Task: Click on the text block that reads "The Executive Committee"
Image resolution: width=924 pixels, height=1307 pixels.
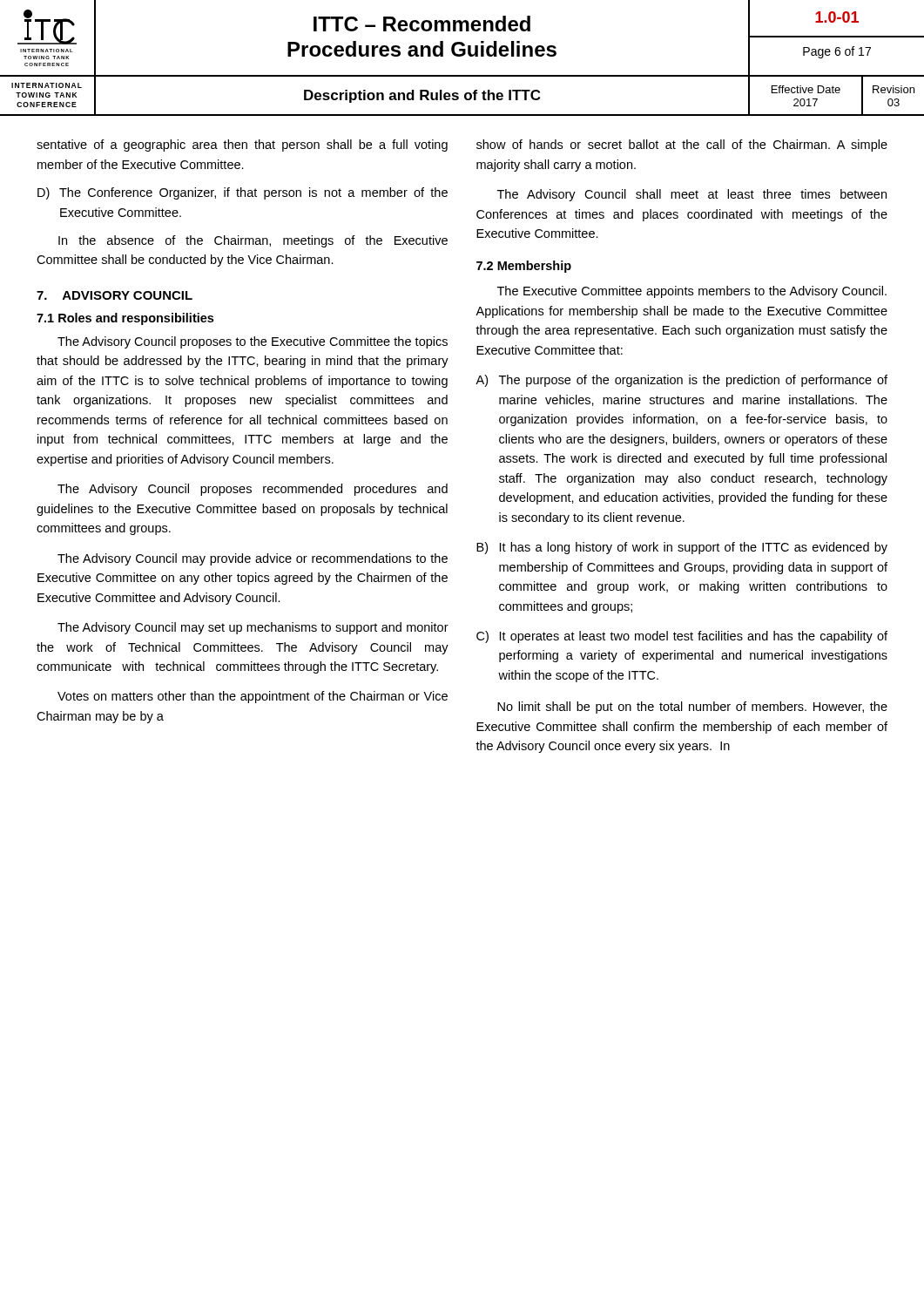Action: click(x=682, y=321)
